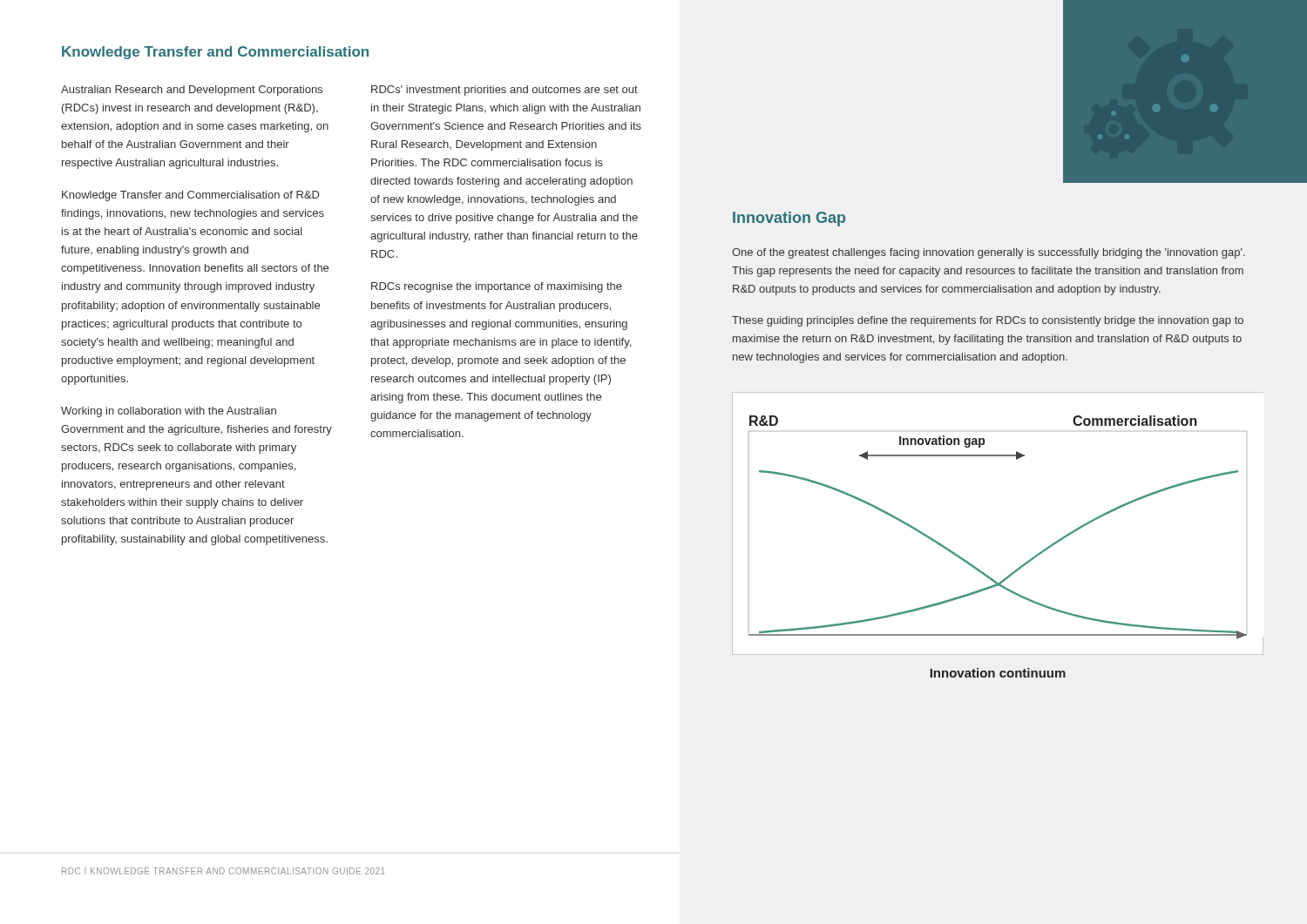The height and width of the screenshot is (924, 1307).
Task: Click the passage that begins "Knowledge Transfer and Commercialisation of R&D"
Action: pos(195,286)
